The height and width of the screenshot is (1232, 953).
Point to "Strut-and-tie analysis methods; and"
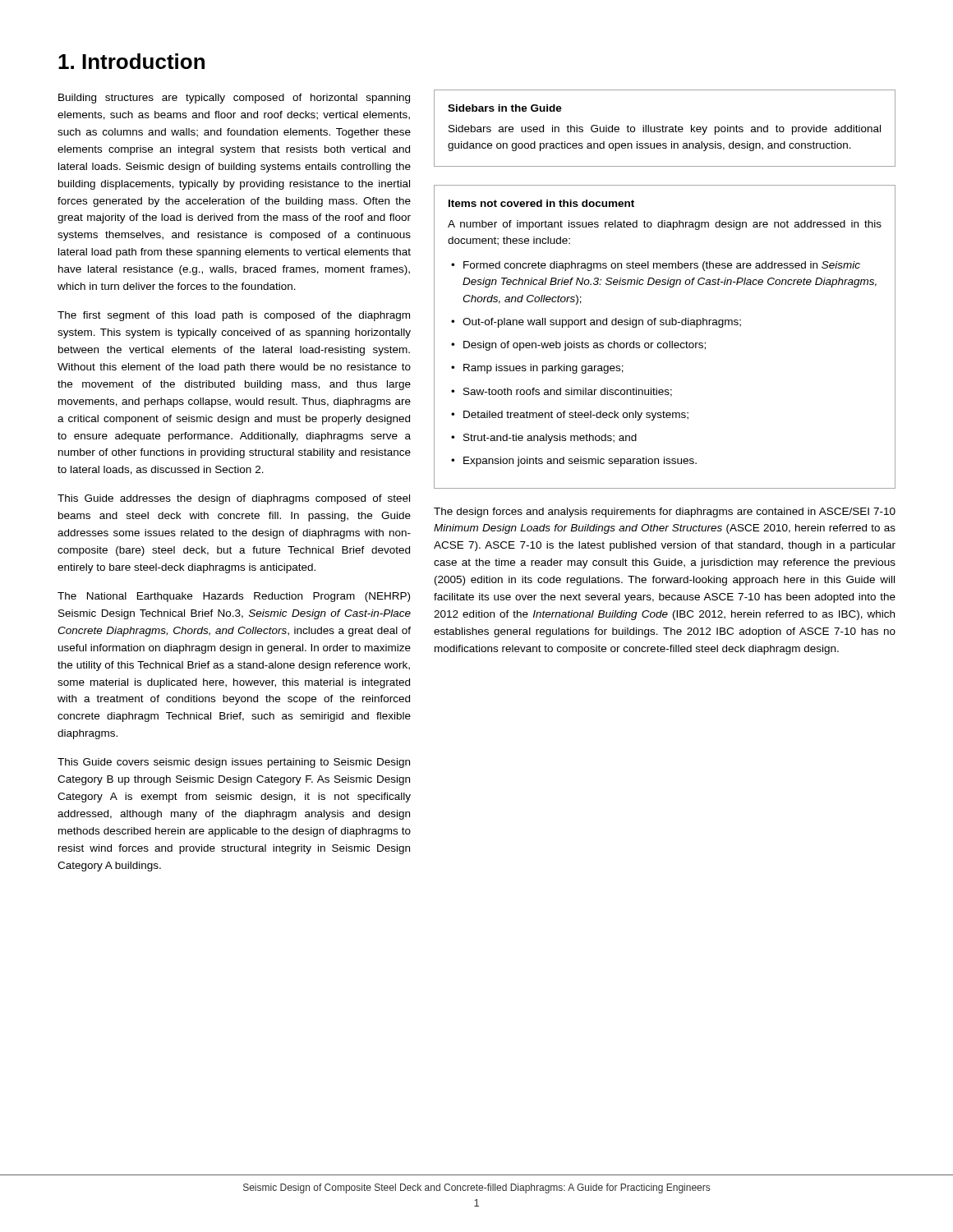point(550,437)
